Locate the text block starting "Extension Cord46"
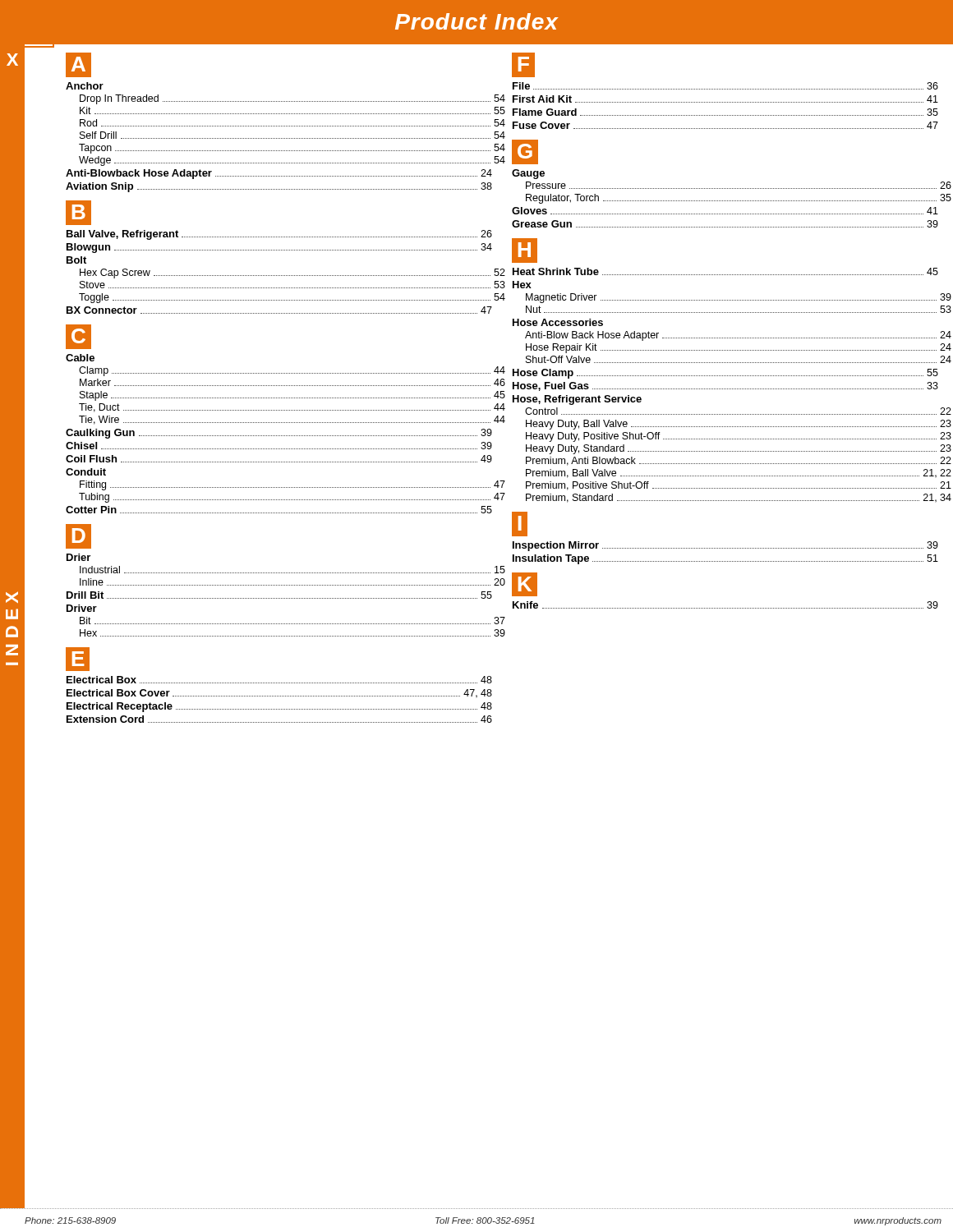This screenshot has height=1232, width=953. [x=279, y=719]
